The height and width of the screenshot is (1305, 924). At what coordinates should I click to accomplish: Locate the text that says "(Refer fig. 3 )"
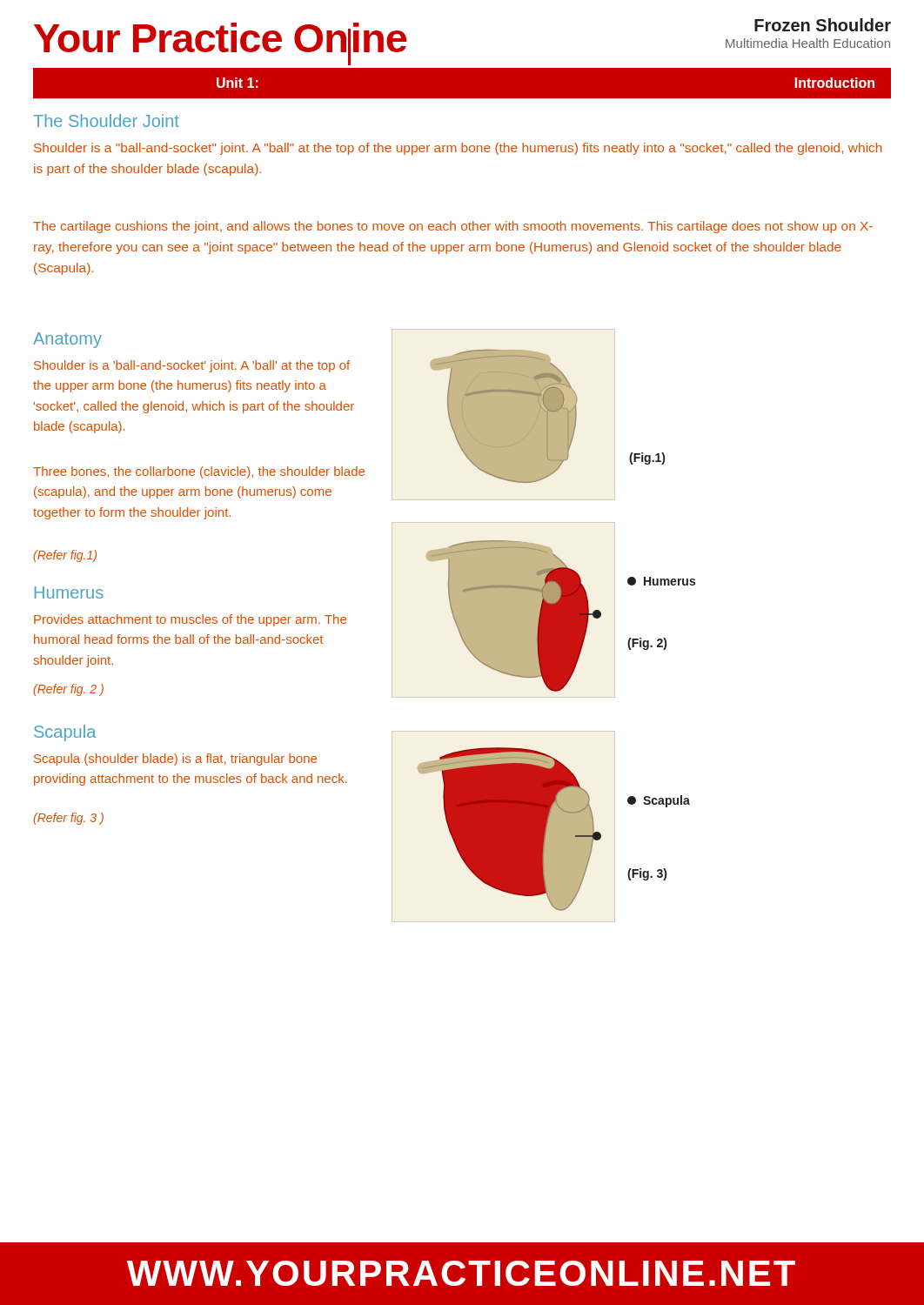pos(69,818)
